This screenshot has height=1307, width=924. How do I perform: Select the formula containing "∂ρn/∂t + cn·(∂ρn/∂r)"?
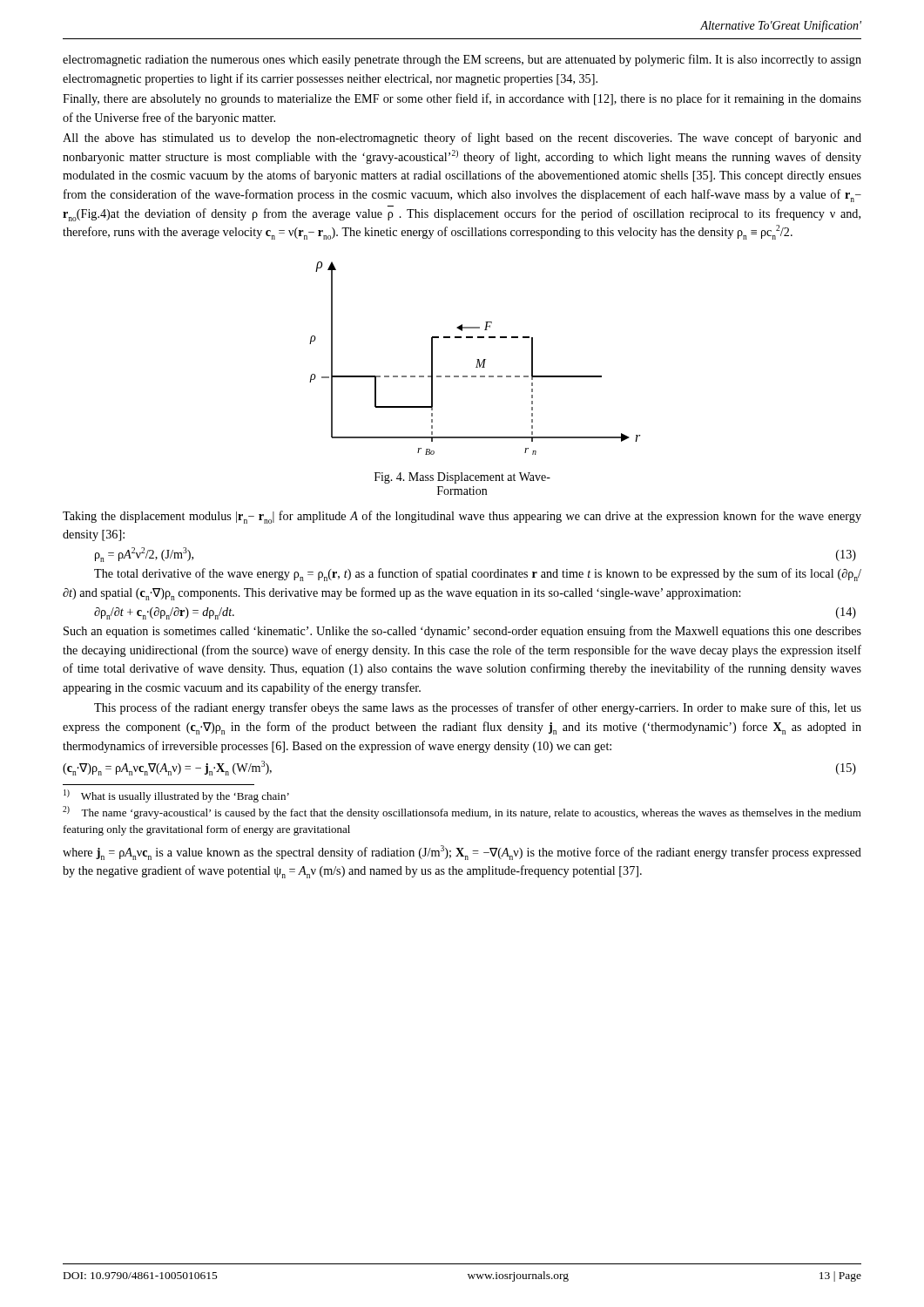171,613
